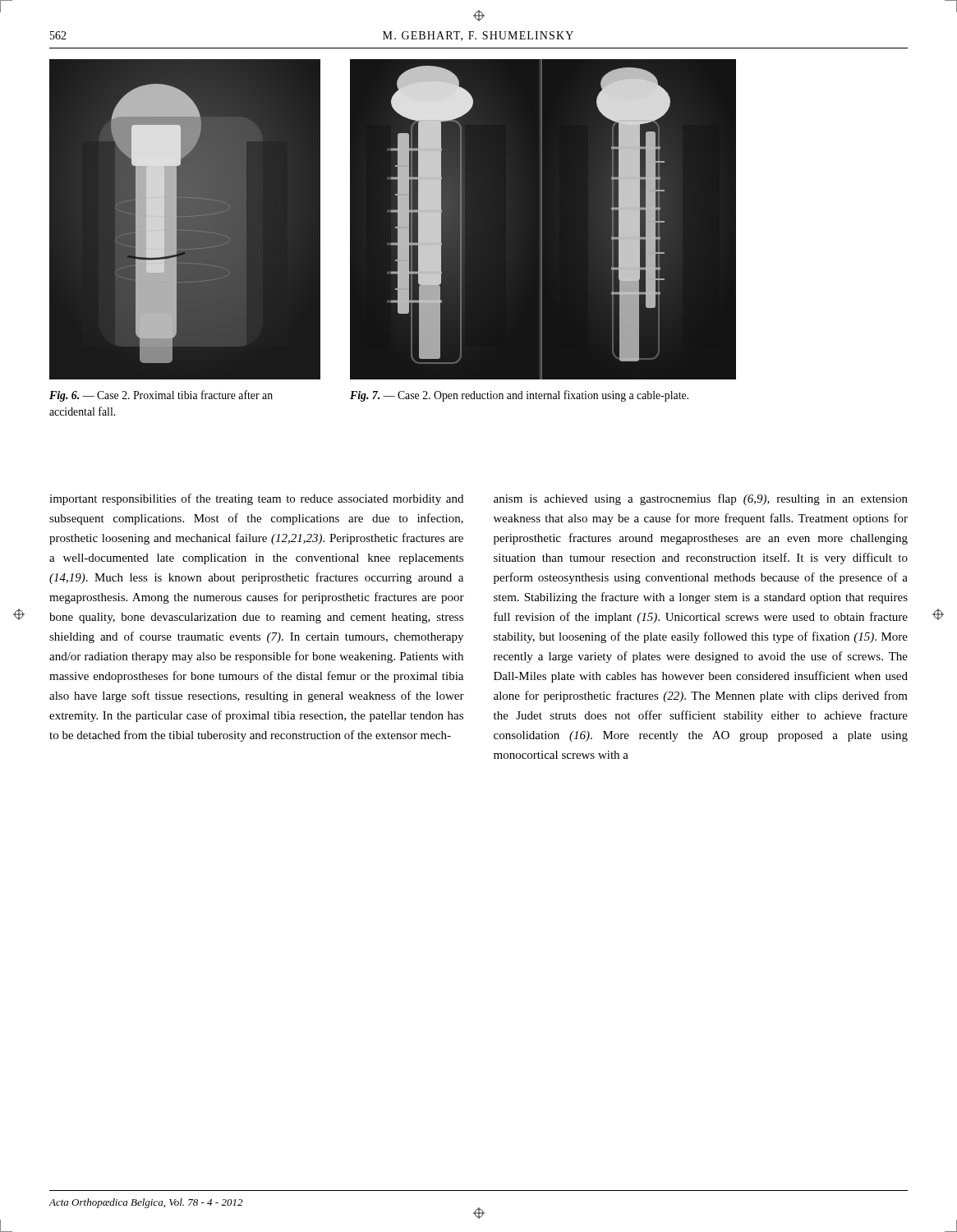Point to the passage starting "anism is achieved using a"

701,627
